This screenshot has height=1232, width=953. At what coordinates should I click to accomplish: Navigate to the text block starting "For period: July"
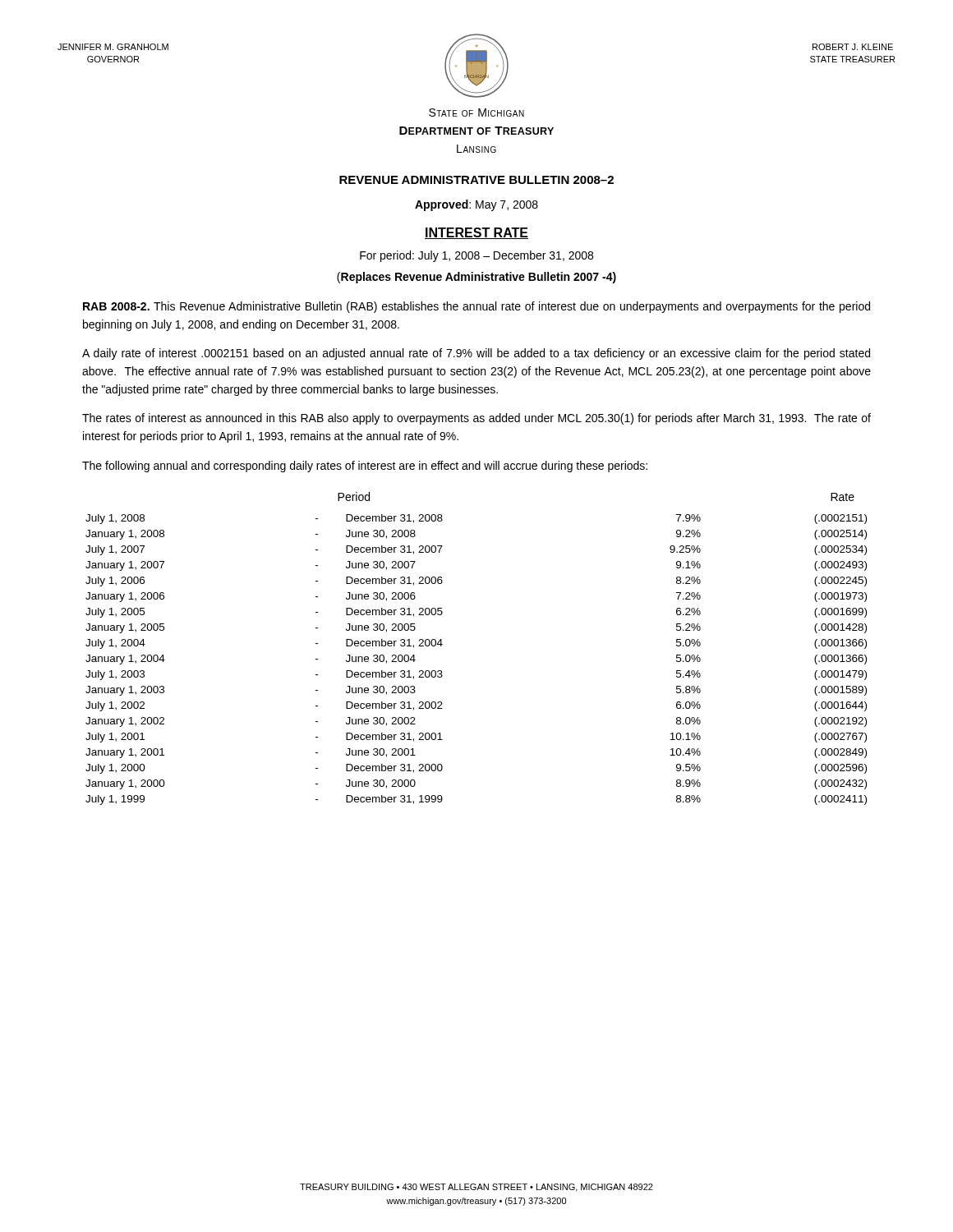[476, 255]
